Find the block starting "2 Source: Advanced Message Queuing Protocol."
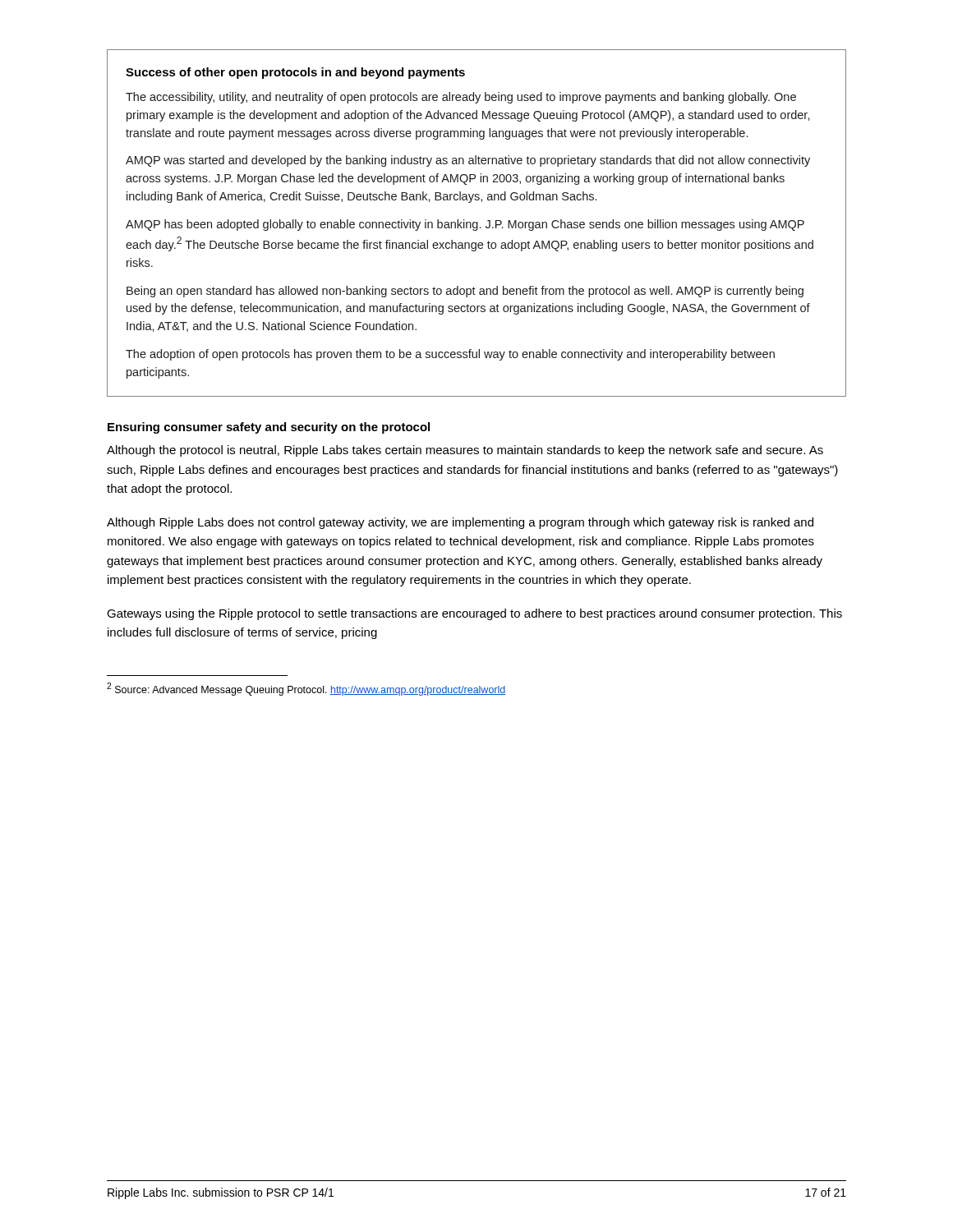Viewport: 953px width, 1232px height. (306, 688)
